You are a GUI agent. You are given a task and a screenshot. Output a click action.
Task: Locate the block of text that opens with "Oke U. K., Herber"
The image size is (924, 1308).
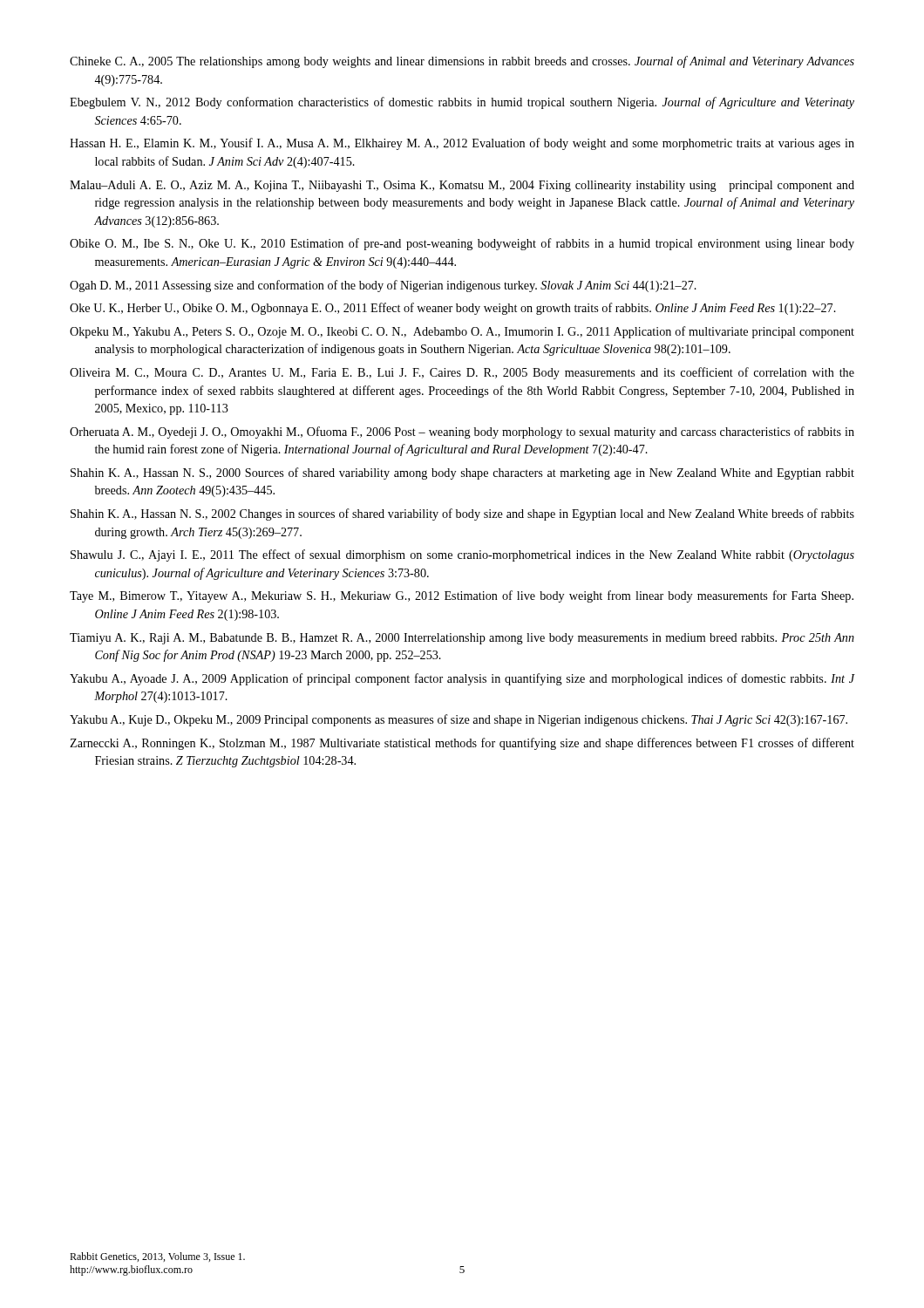(453, 308)
